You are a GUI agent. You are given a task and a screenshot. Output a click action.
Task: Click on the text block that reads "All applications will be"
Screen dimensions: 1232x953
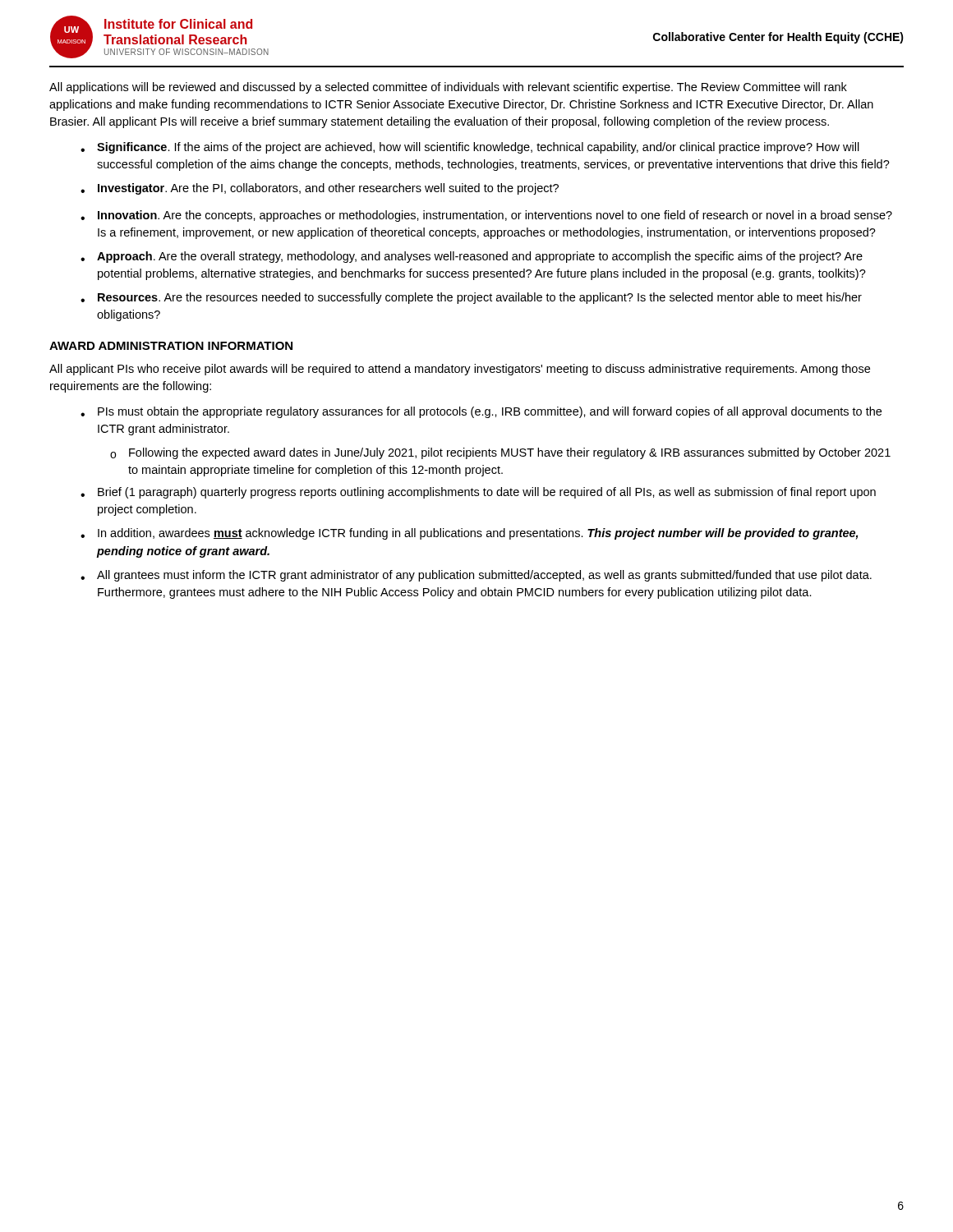coord(461,104)
